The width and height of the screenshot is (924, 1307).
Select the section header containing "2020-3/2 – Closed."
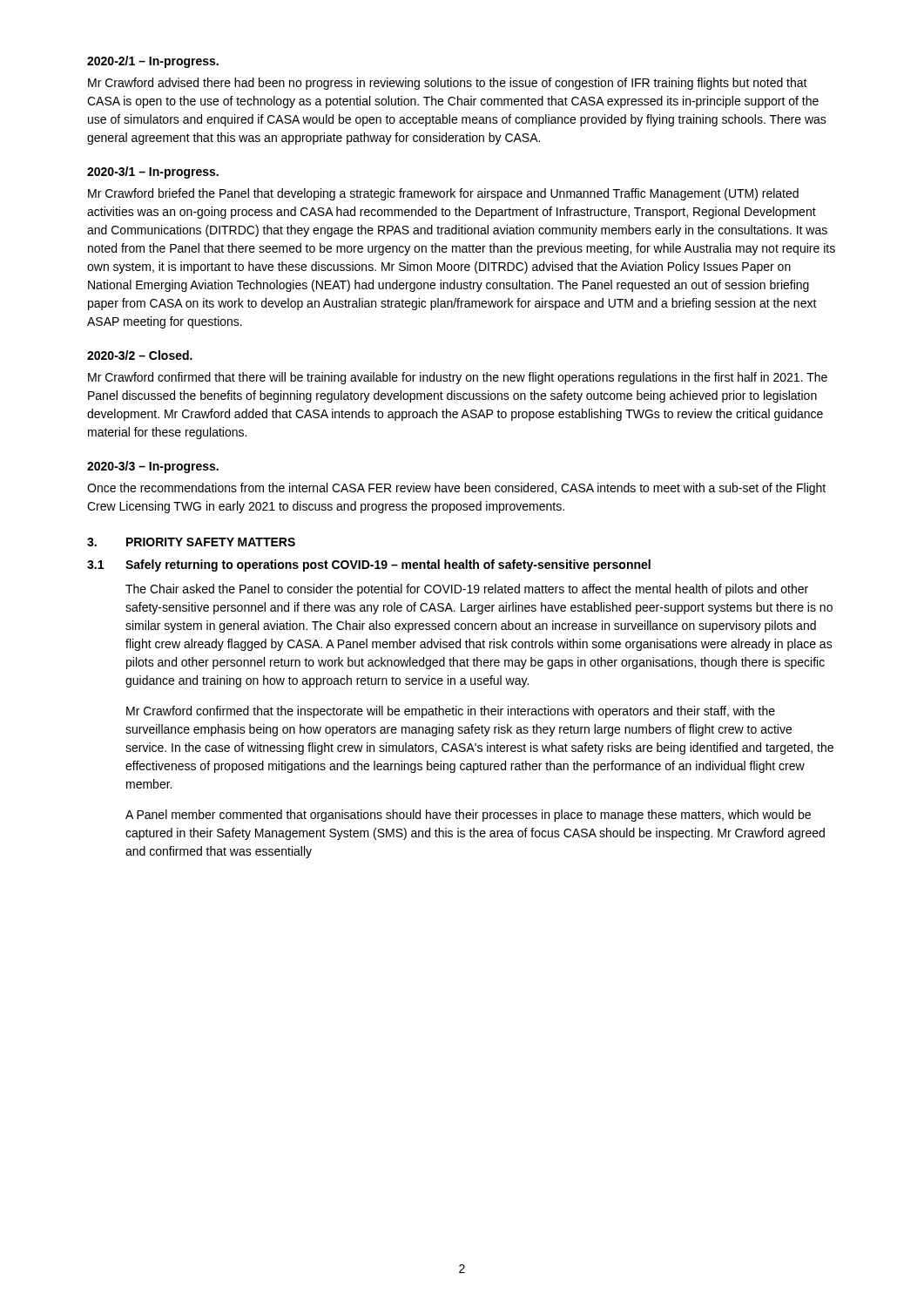click(140, 356)
